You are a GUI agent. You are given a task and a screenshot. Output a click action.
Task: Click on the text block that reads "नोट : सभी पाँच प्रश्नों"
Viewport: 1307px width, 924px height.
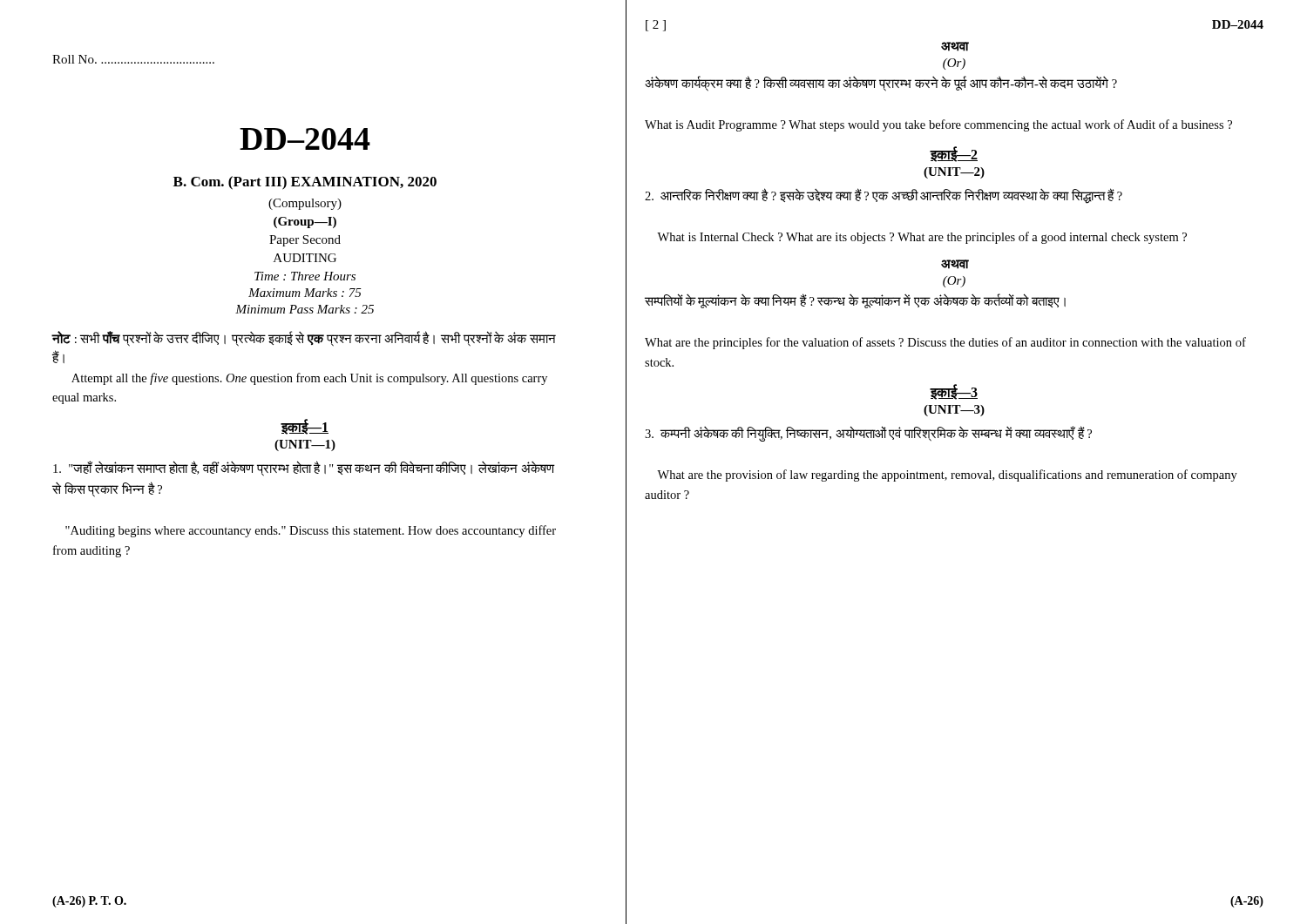click(x=304, y=368)
